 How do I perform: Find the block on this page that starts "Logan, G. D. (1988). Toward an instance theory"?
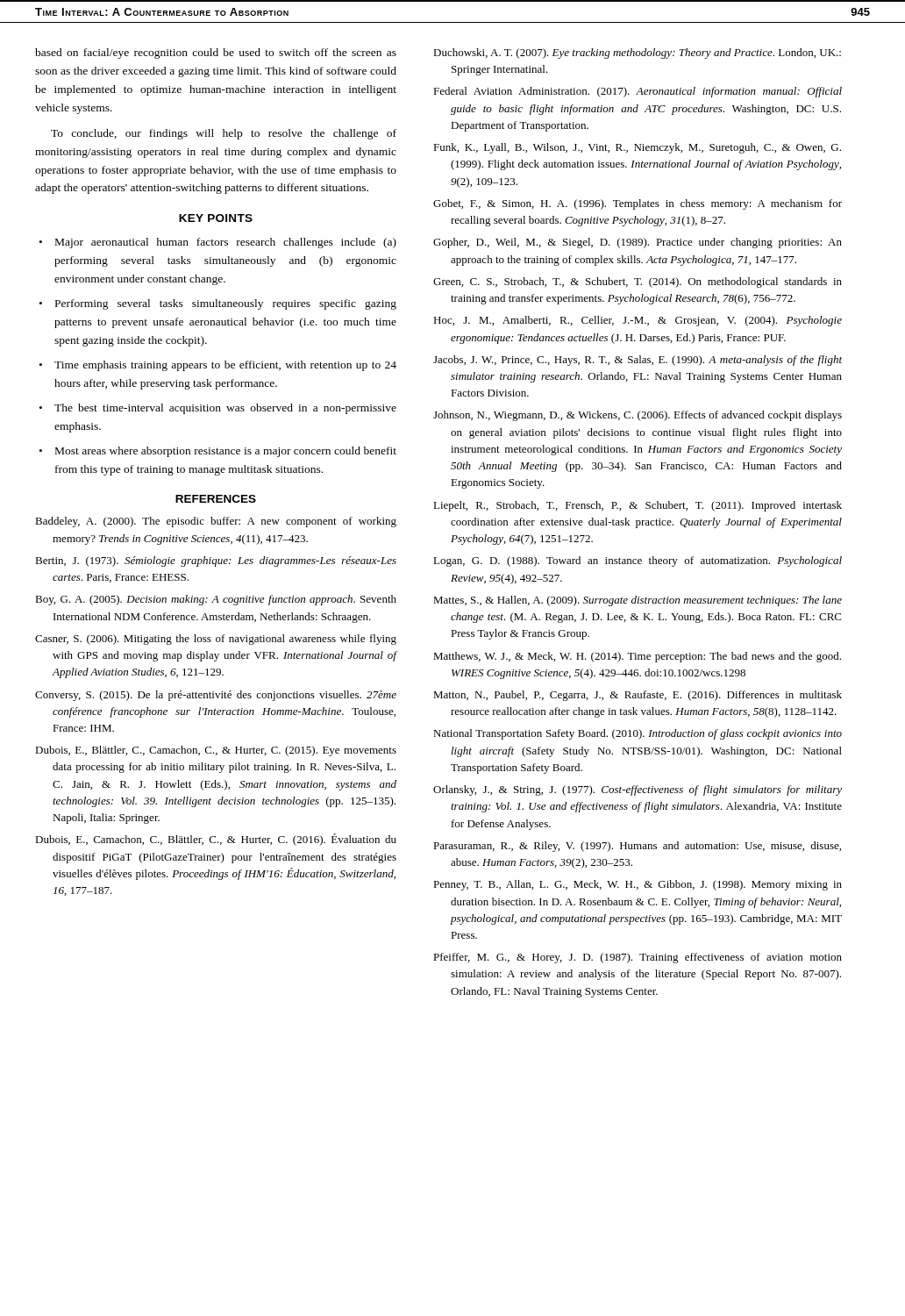pyautogui.click(x=638, y=569)
